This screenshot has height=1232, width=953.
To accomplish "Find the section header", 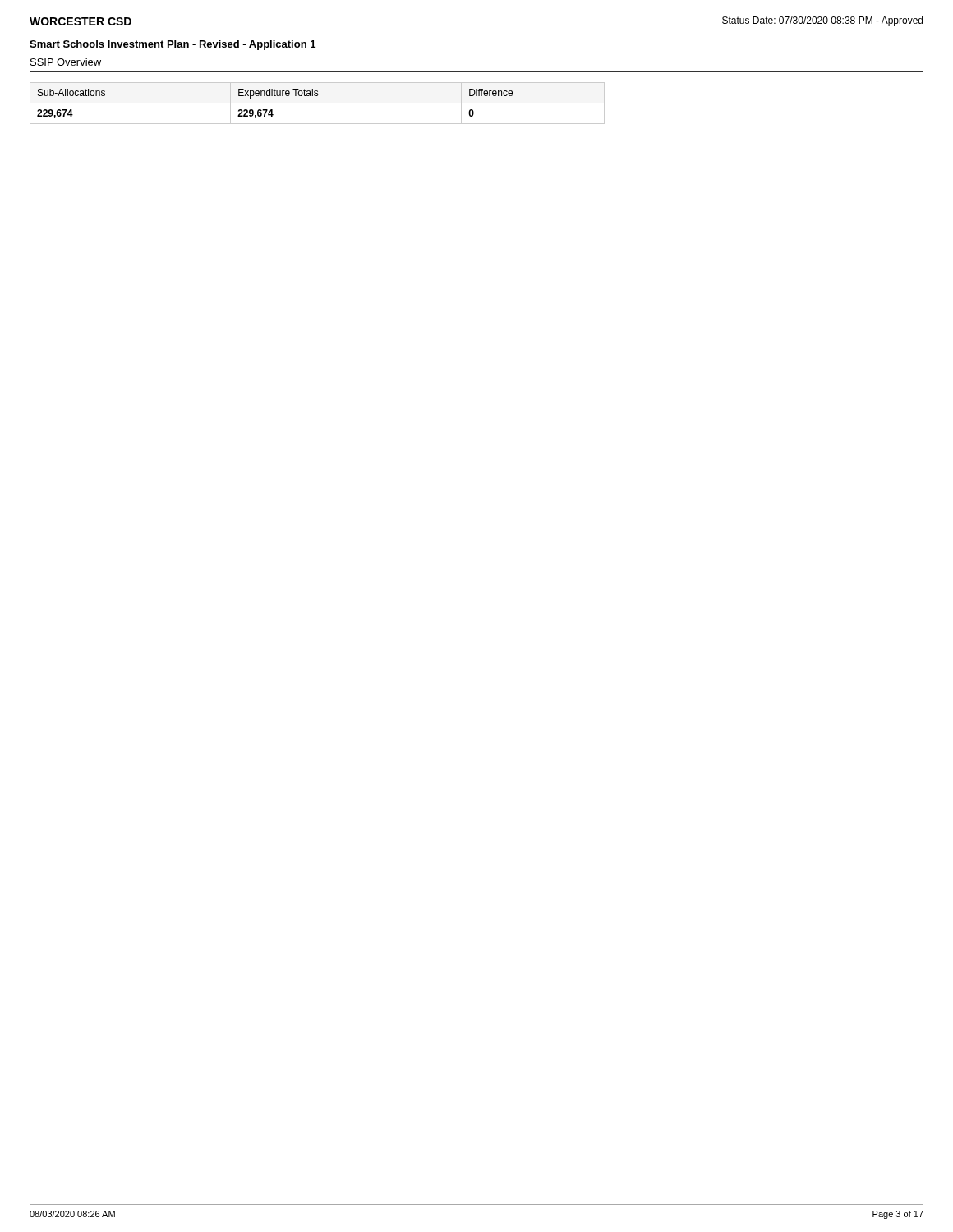I will [x=65, y=62].
